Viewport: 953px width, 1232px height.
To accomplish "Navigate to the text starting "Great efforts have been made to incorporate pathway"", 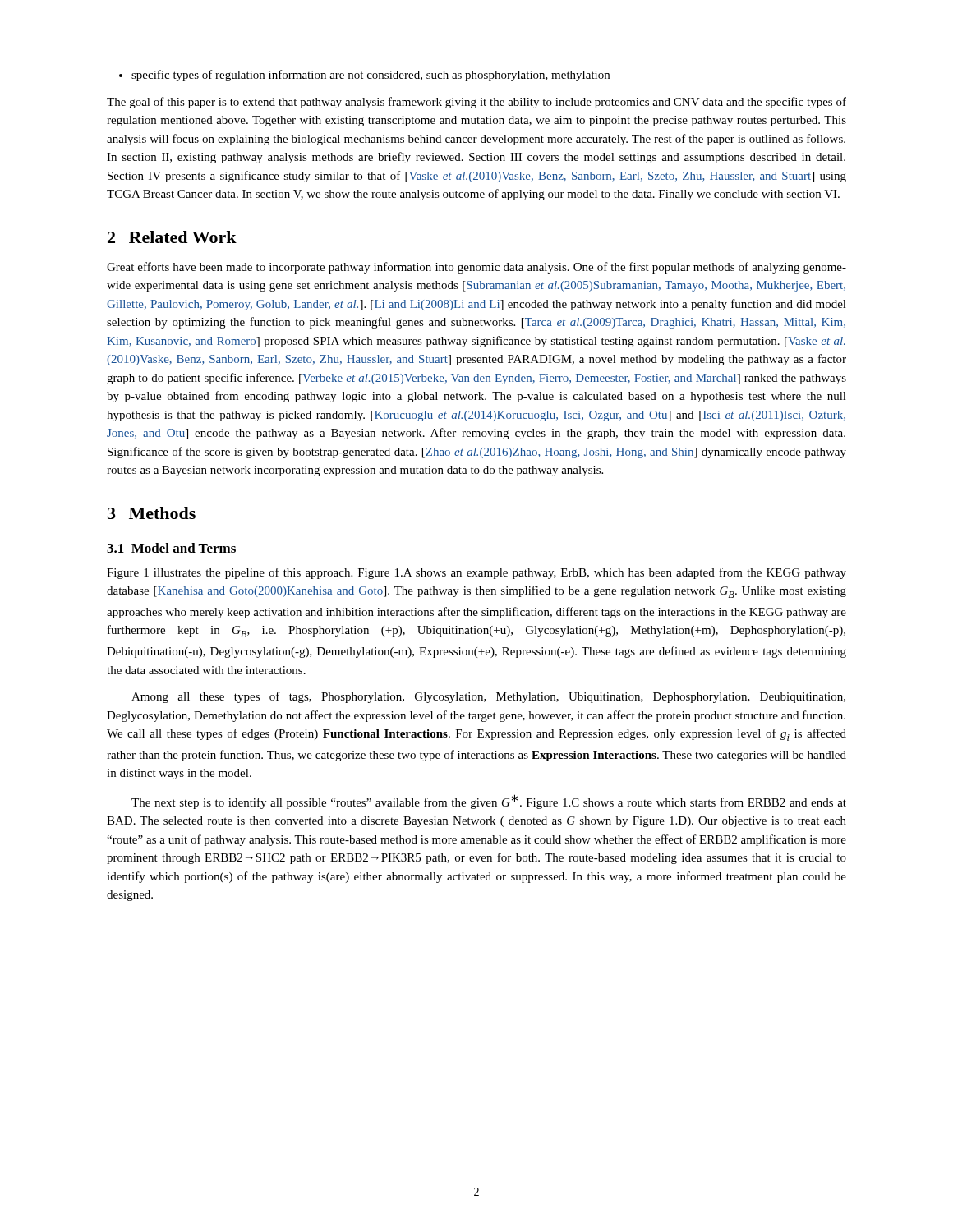I will 476,368.
